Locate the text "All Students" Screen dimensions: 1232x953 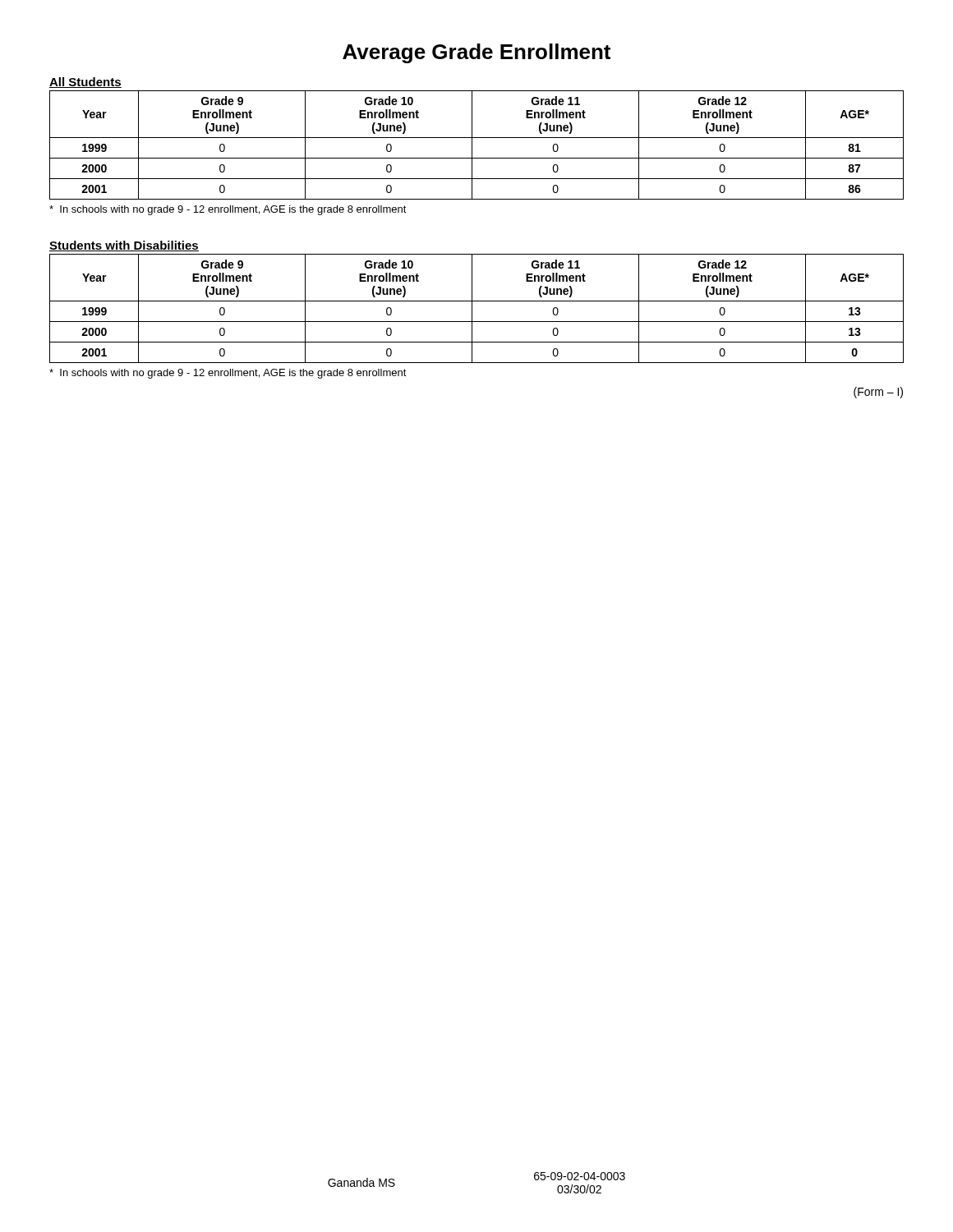(85, 82)
